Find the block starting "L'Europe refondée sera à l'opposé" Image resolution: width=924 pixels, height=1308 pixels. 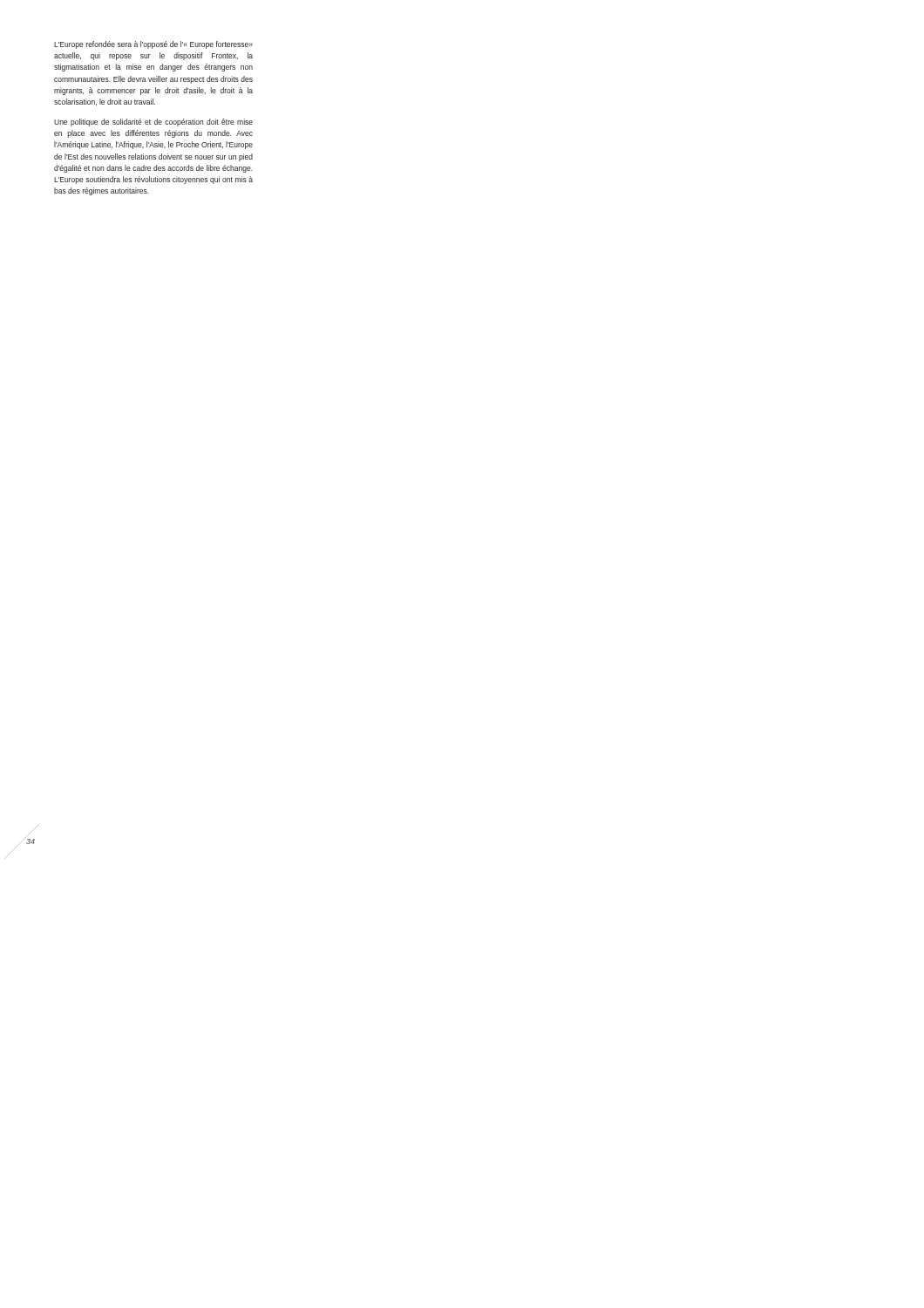(153, 118)
